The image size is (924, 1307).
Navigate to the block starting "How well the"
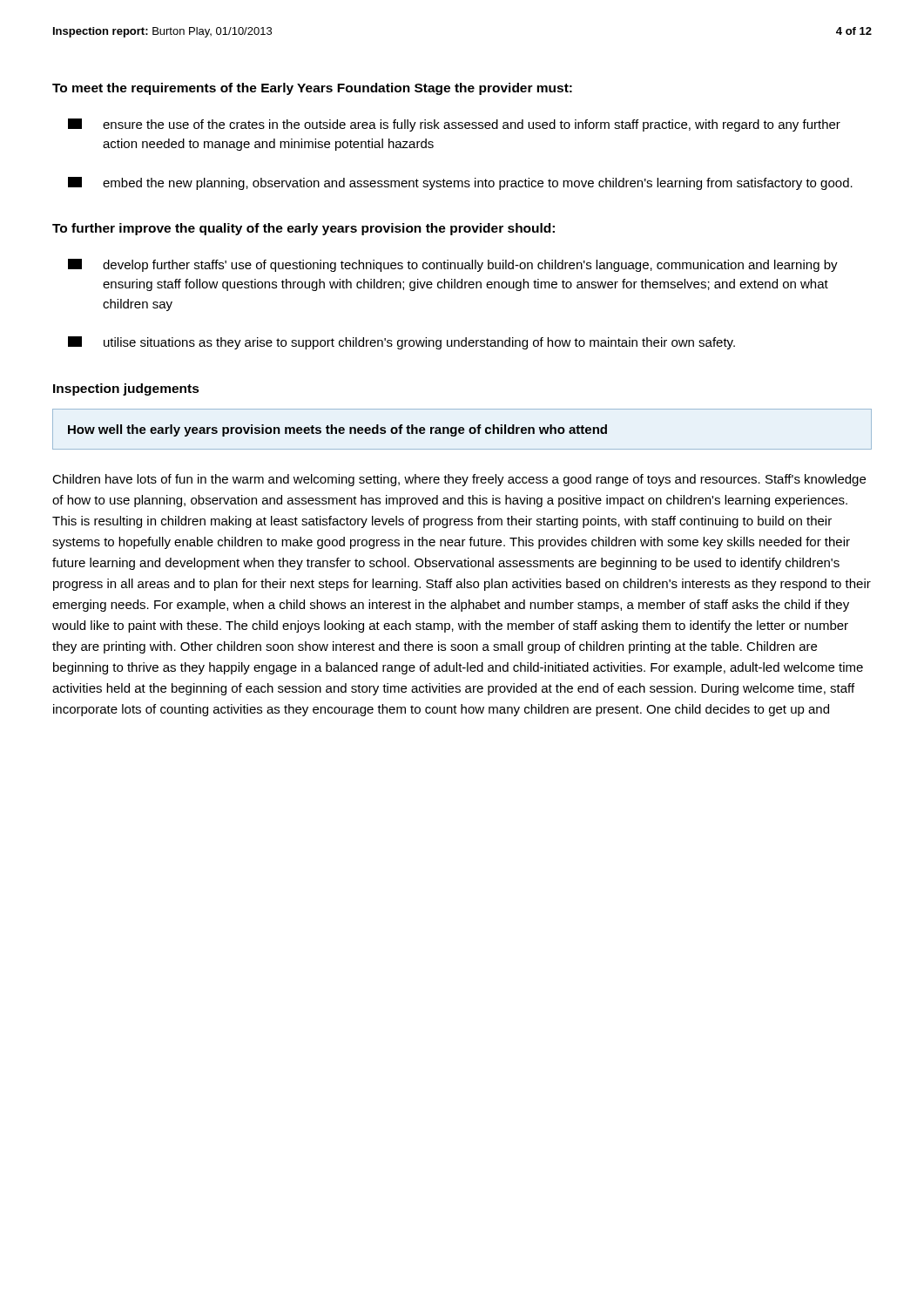pos(337,429)
